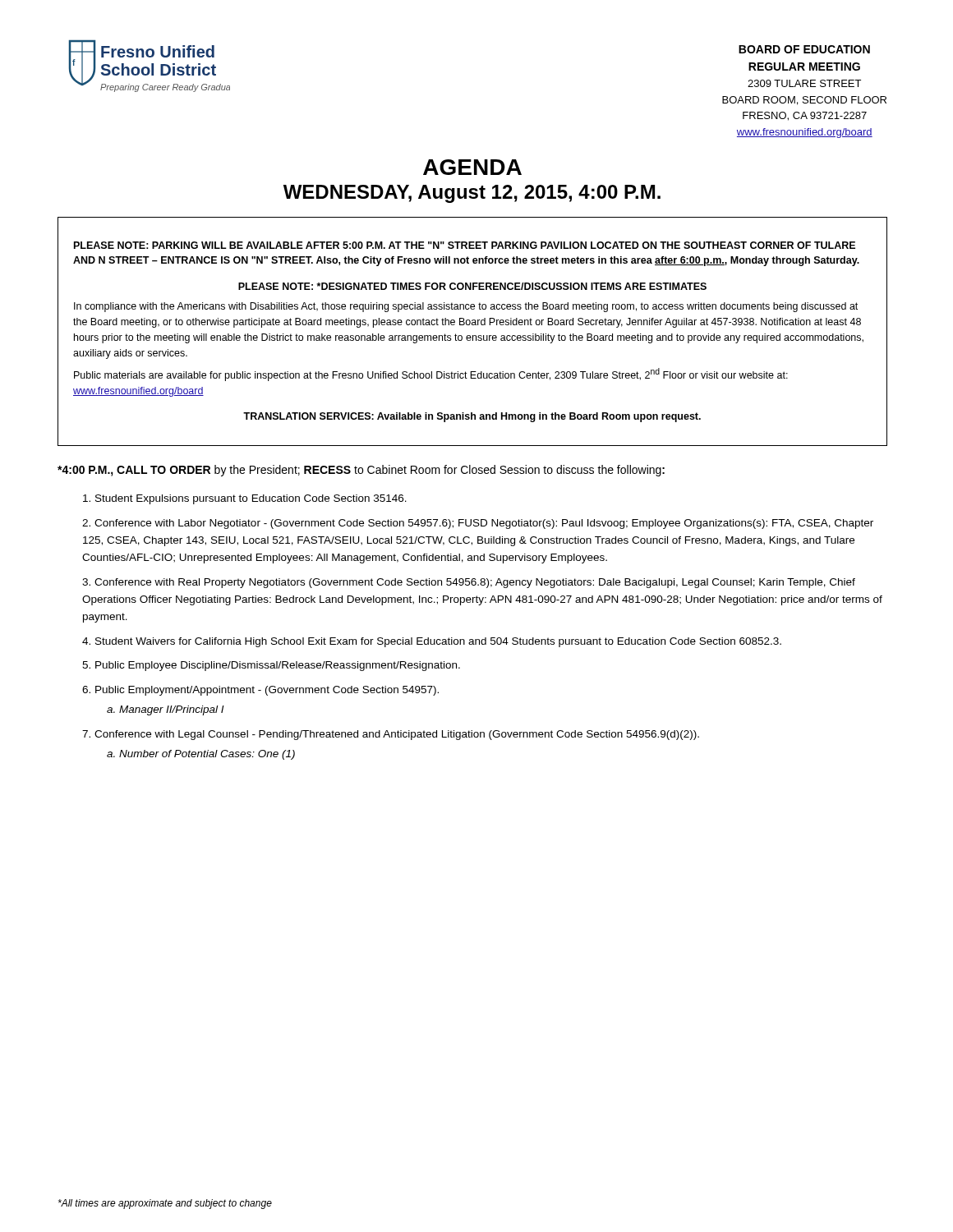The image size is (953, 1232).
Task: Navigate to the passage starting "BOARD OF EDUCATION REGULAR"
Action: pos(804,90)
